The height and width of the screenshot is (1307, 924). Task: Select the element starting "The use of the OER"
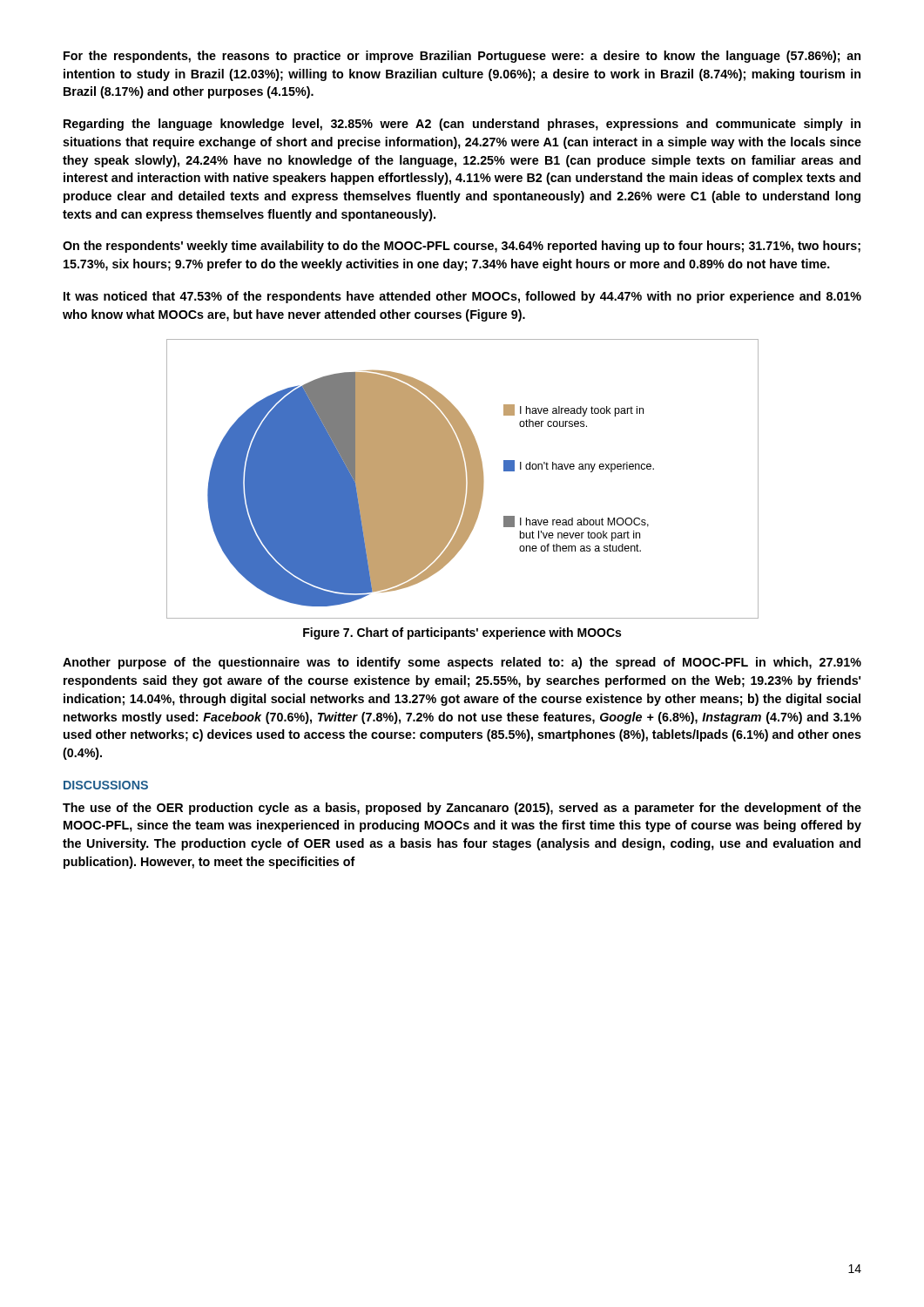462,834
